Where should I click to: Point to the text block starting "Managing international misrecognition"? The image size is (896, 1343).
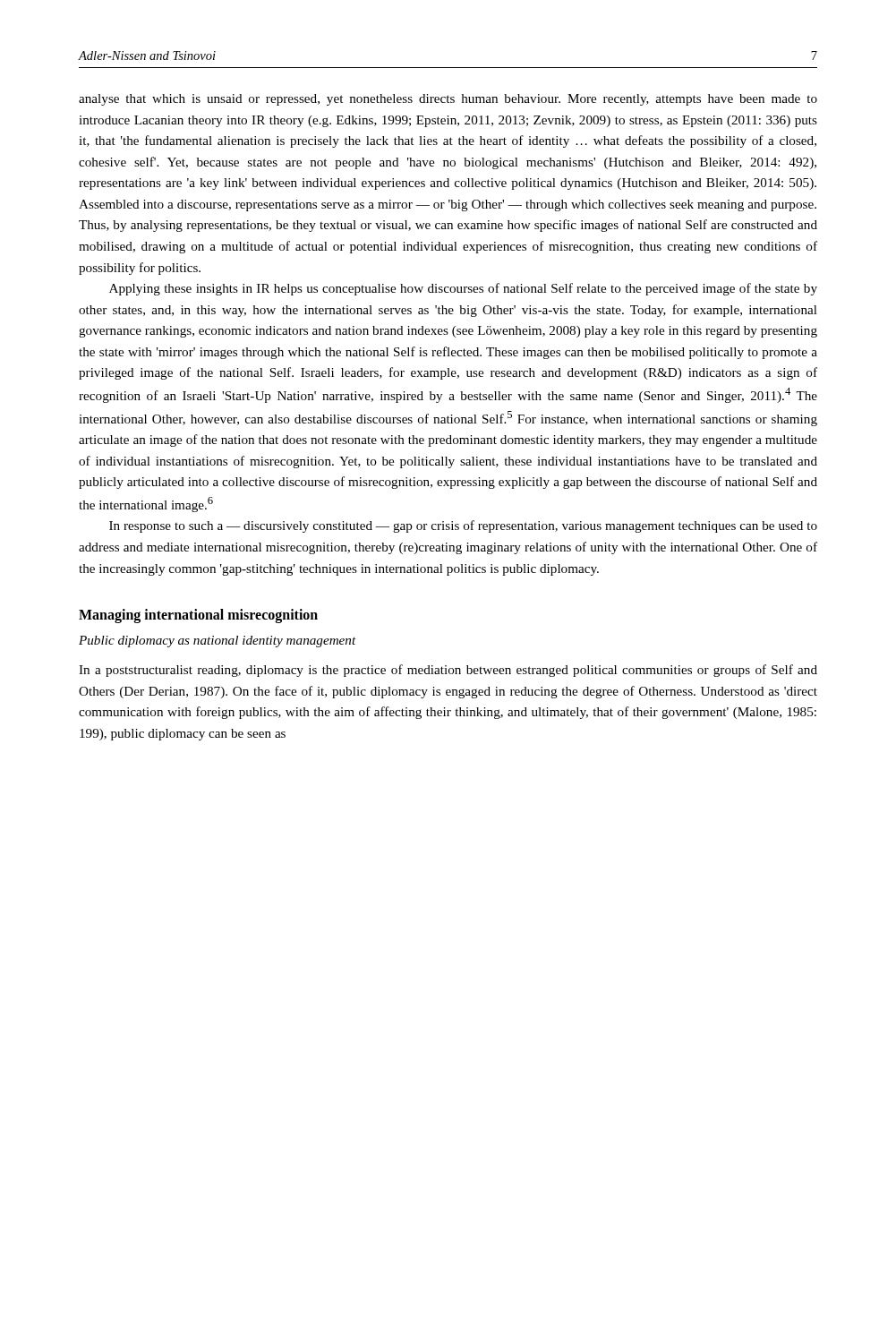click(198, 615)
